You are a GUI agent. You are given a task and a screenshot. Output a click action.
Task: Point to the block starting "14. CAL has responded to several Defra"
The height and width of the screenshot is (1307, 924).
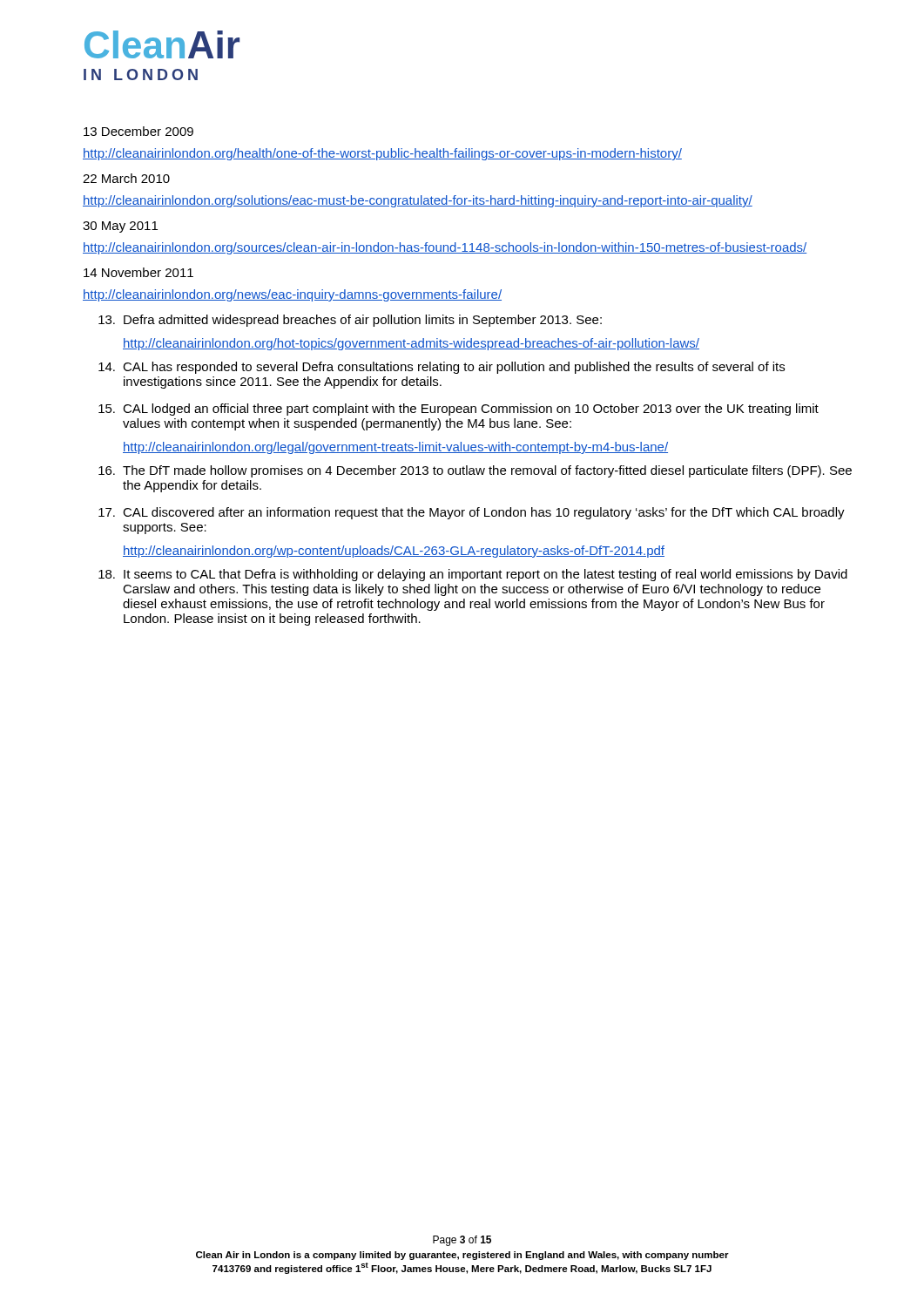471,374
